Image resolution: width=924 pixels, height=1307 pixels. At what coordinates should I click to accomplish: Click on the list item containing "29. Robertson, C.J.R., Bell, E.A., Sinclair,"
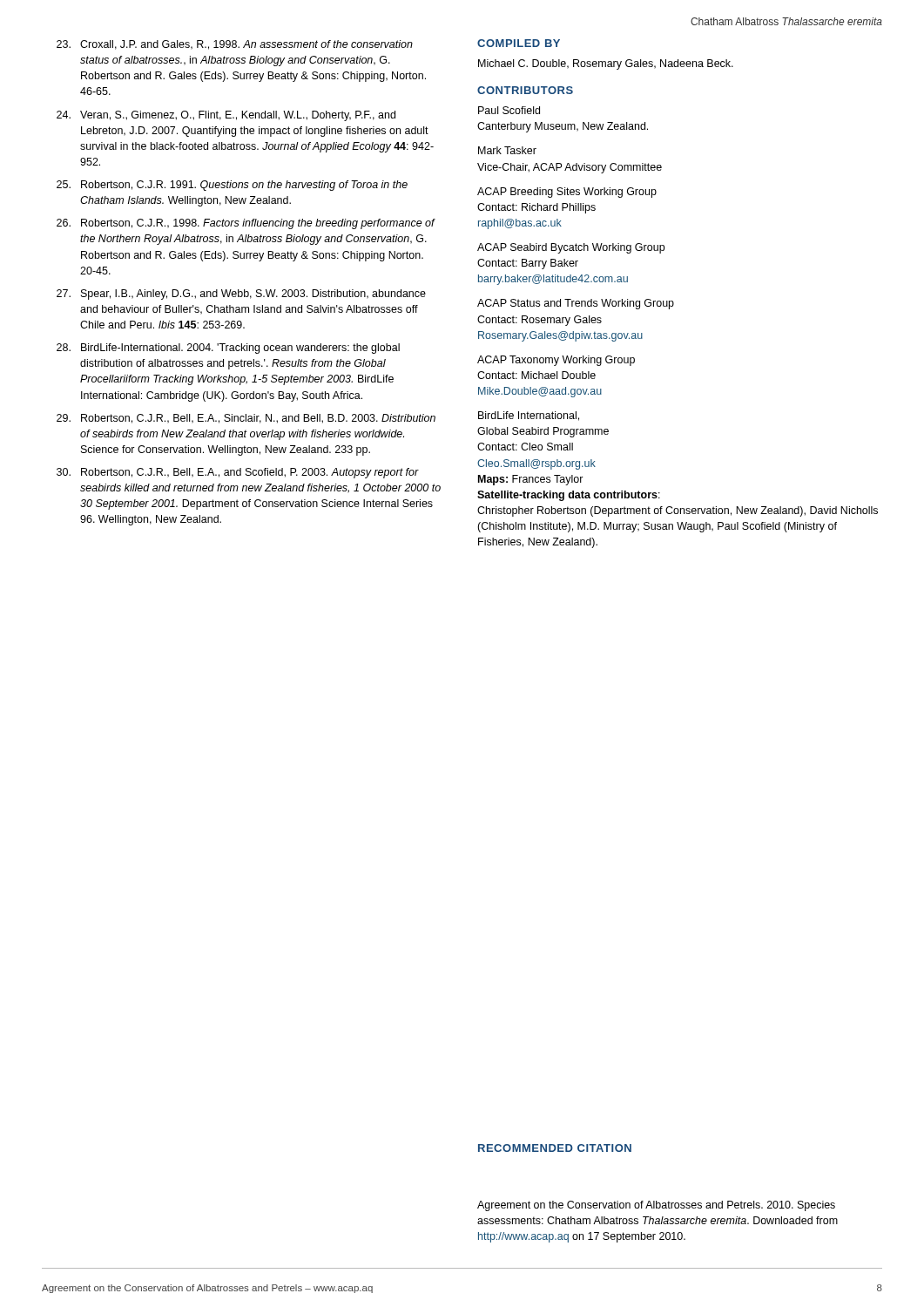pos(242,434)
